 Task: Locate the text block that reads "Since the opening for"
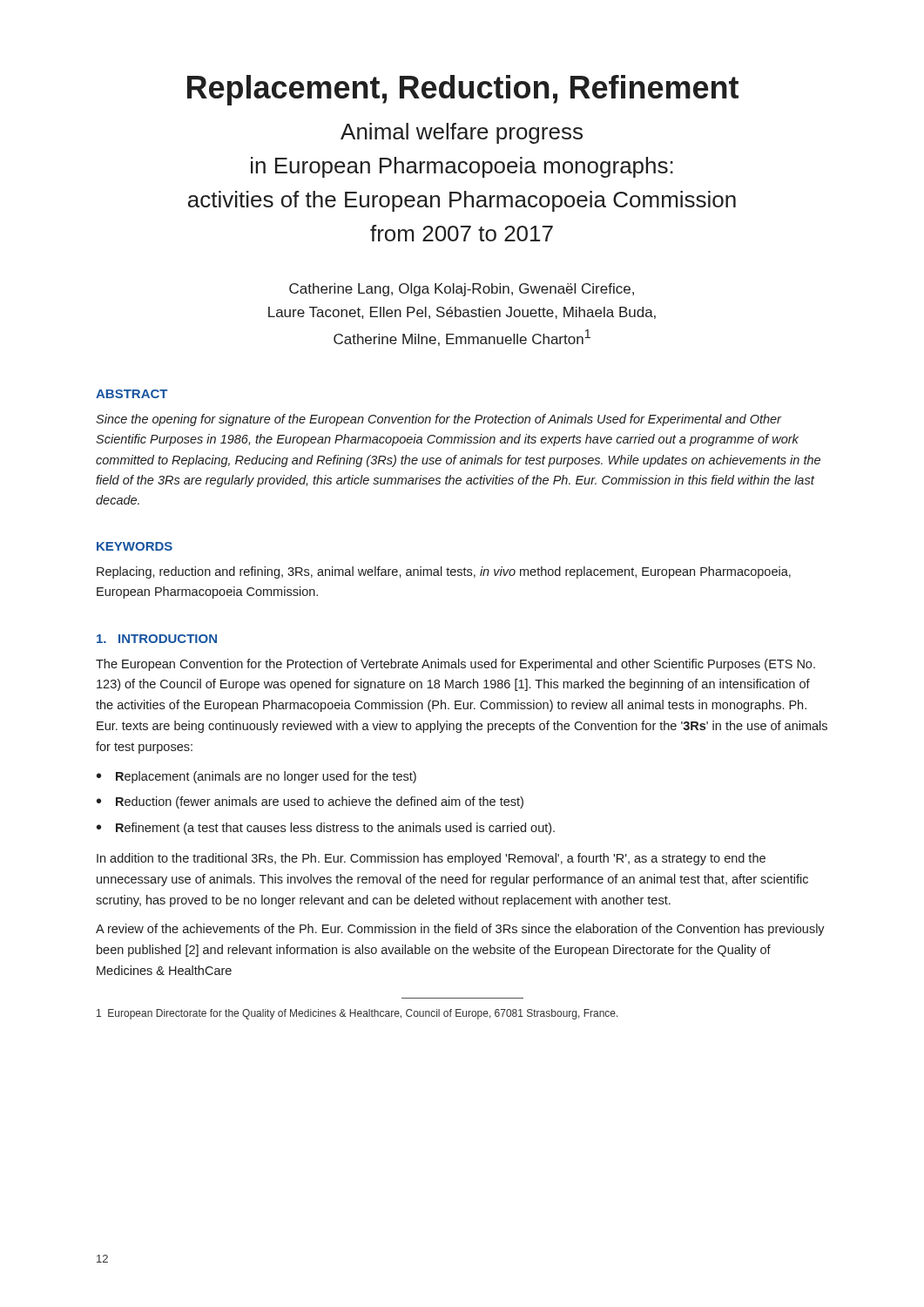coord(458,460)
